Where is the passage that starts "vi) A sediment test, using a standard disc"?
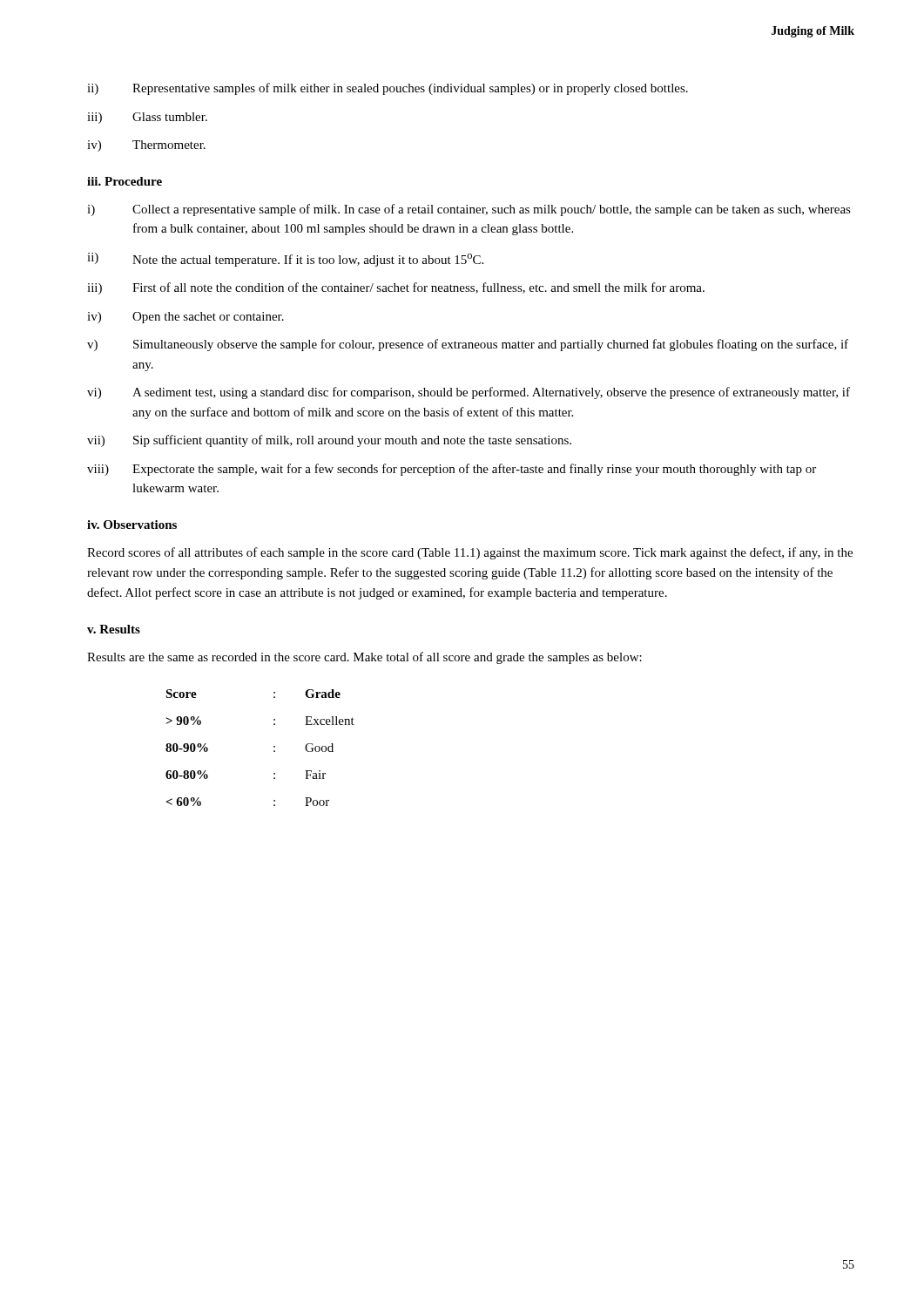 tap(471, 402)
